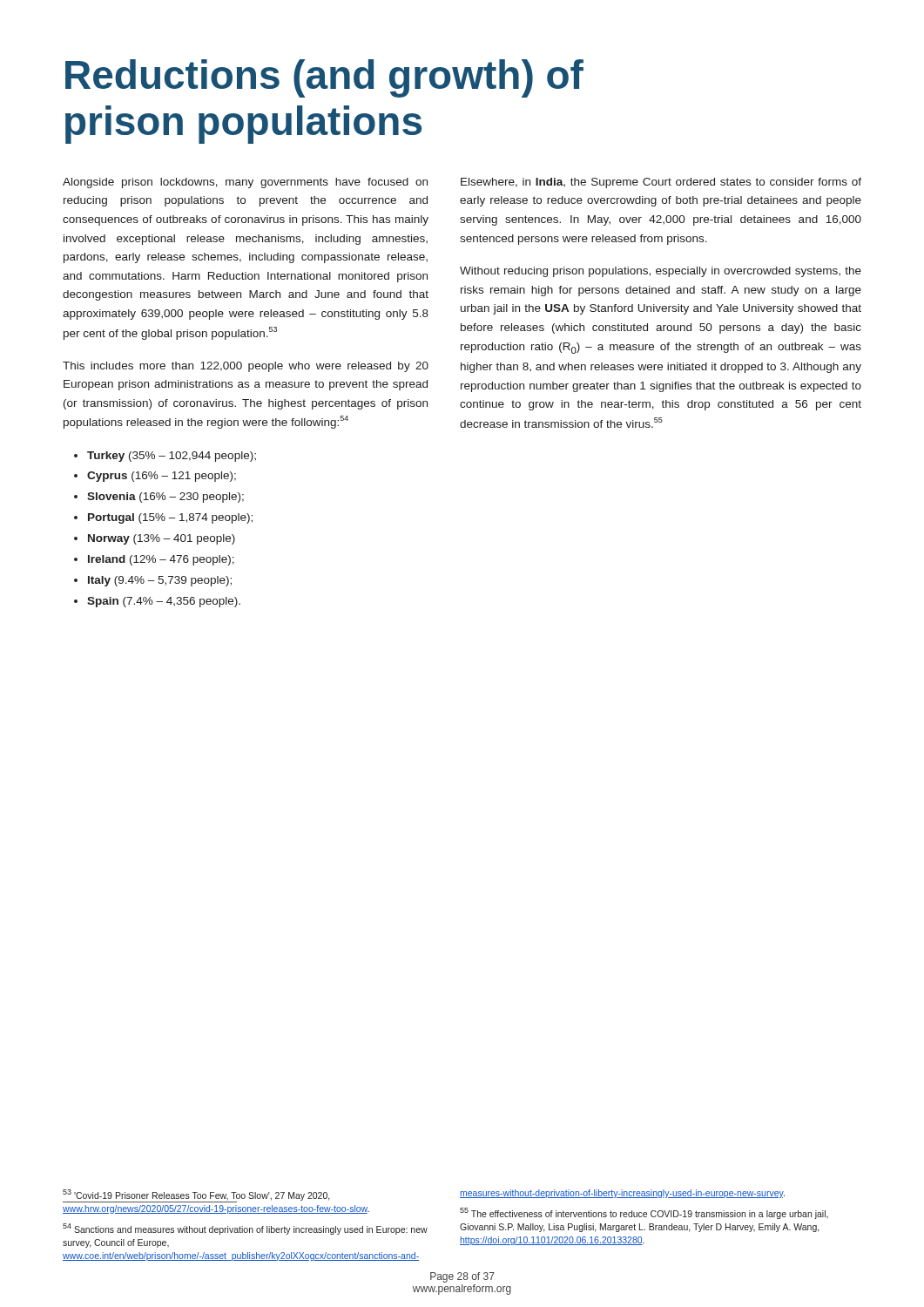924x1307 pixels.
Task: Click where it says "Cyprus (16% – 121 people);"
Action: [162, 476]
